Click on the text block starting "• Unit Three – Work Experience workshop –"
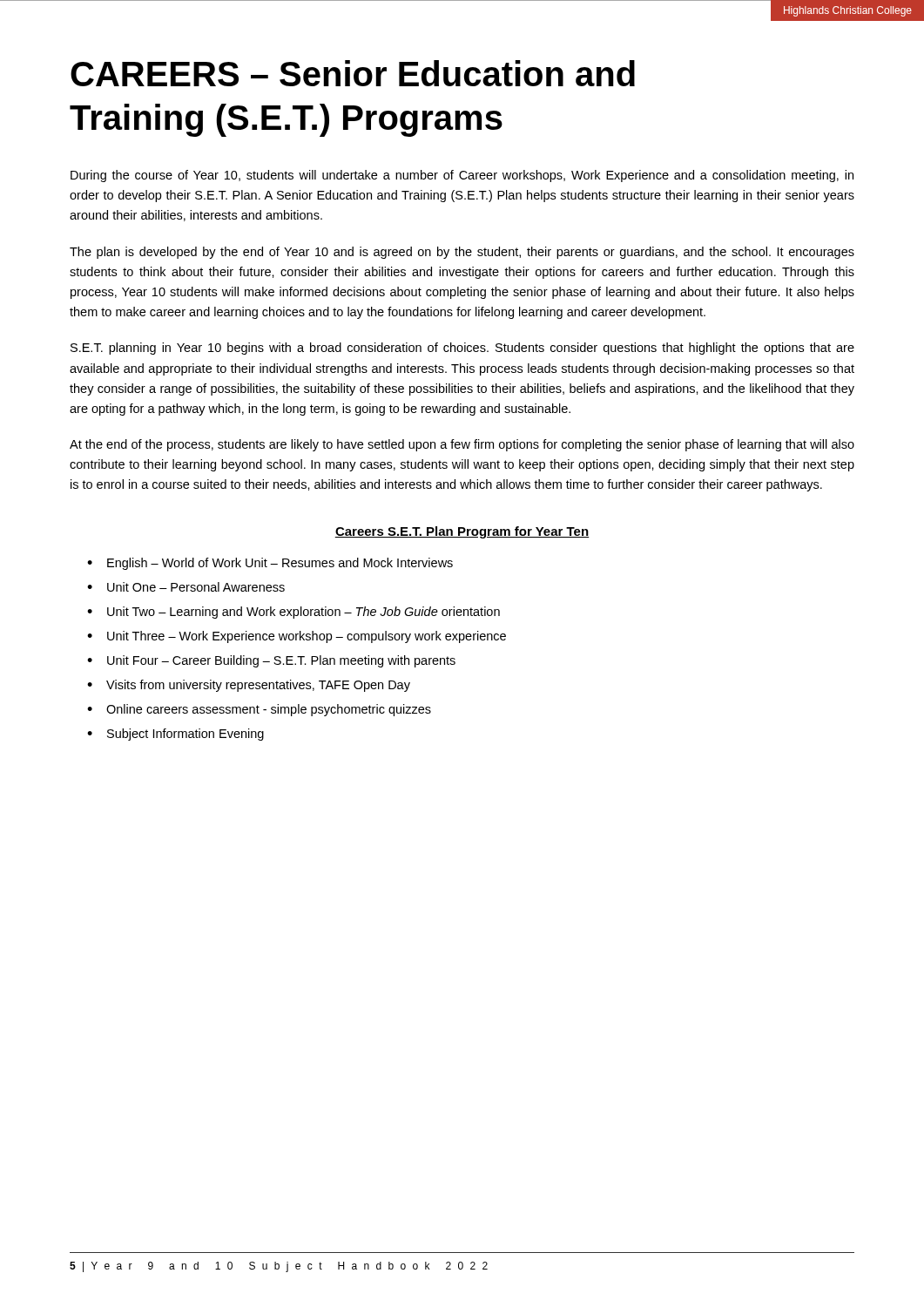 297,637
